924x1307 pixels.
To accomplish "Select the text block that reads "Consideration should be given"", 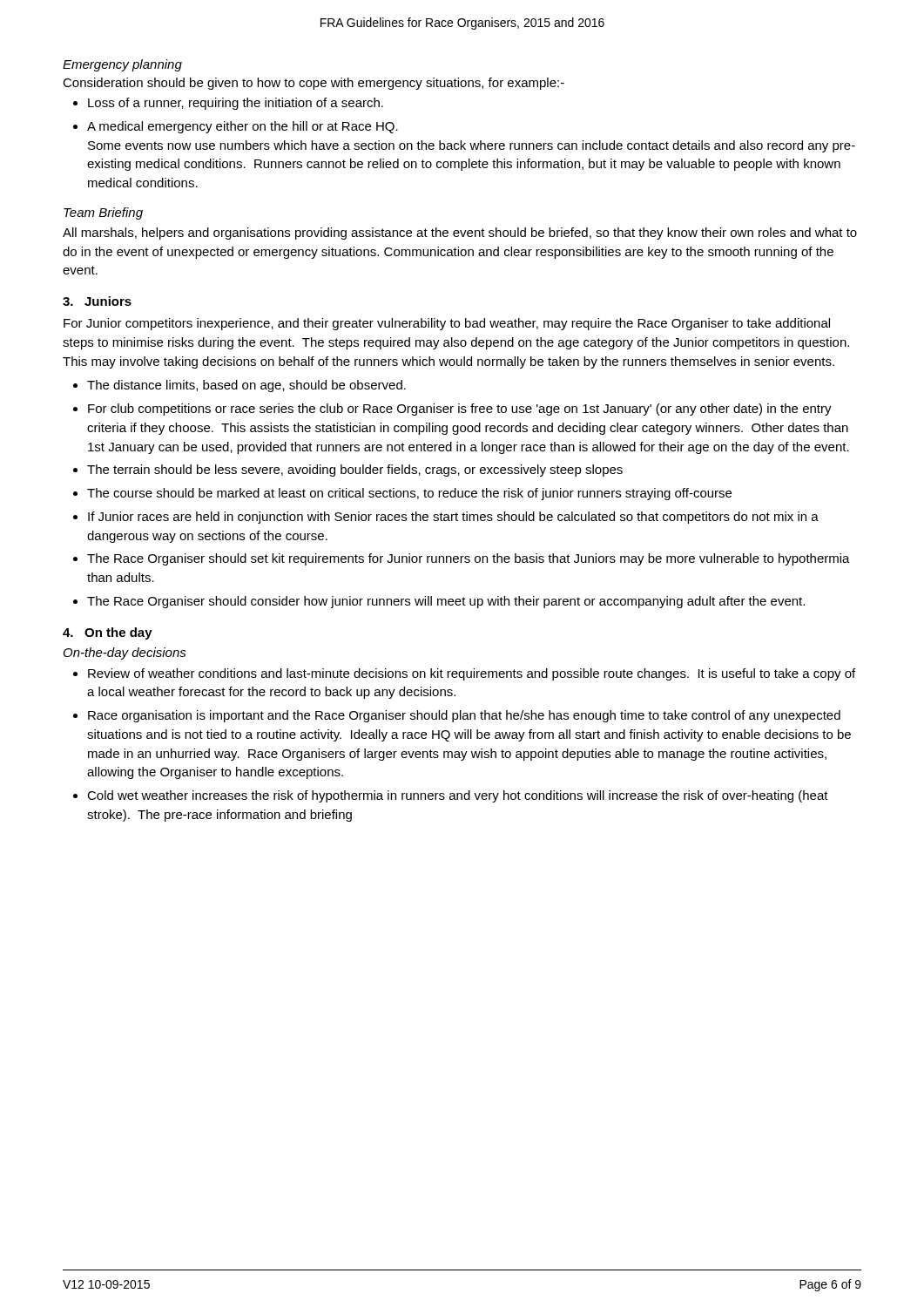I will click(x=314, y=82).
